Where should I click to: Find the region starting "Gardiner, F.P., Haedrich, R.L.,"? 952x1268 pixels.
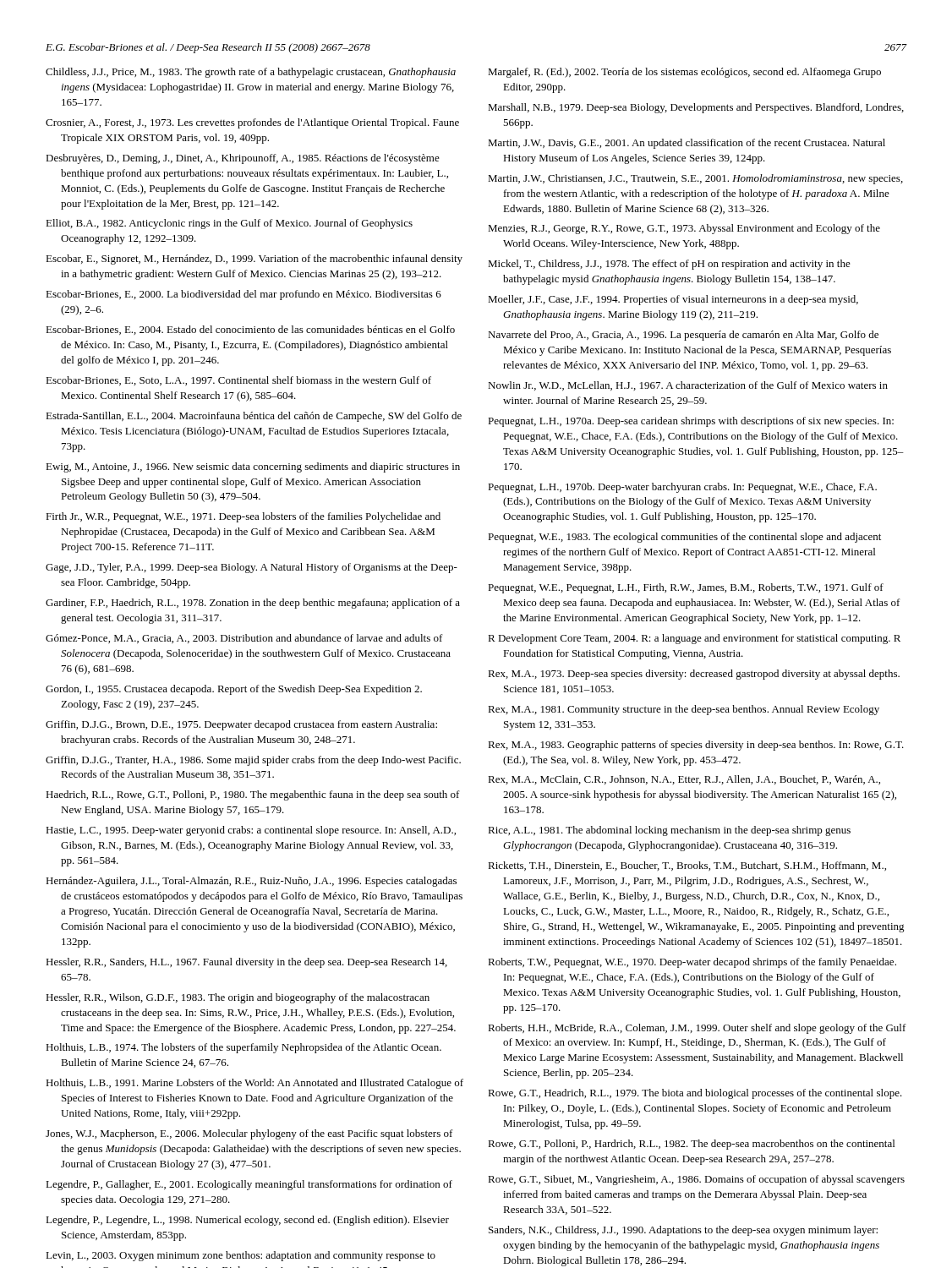pos(253,610)
